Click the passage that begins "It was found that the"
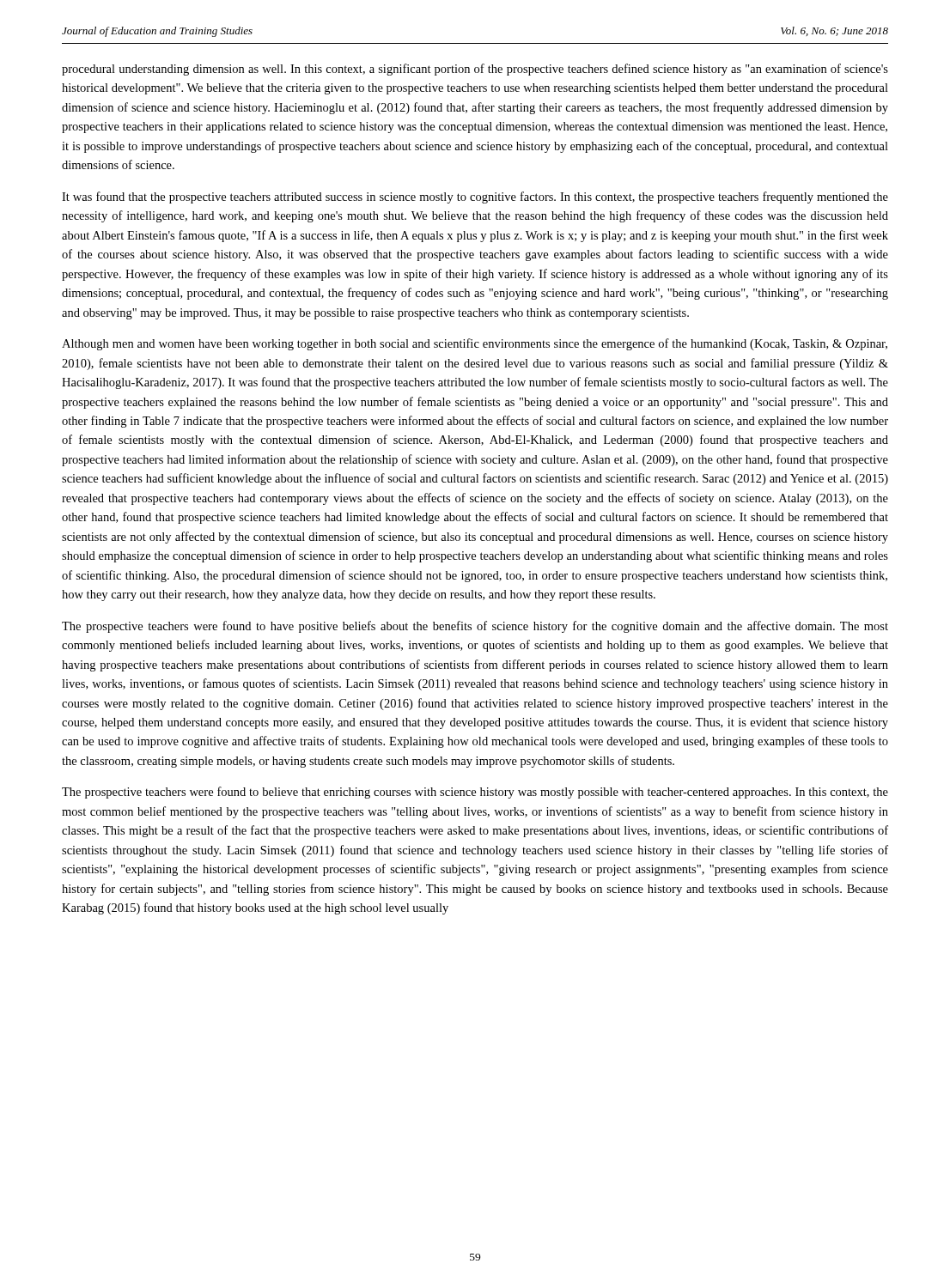The height and width of the screenshot is (1288, 950). coord(475,255)
